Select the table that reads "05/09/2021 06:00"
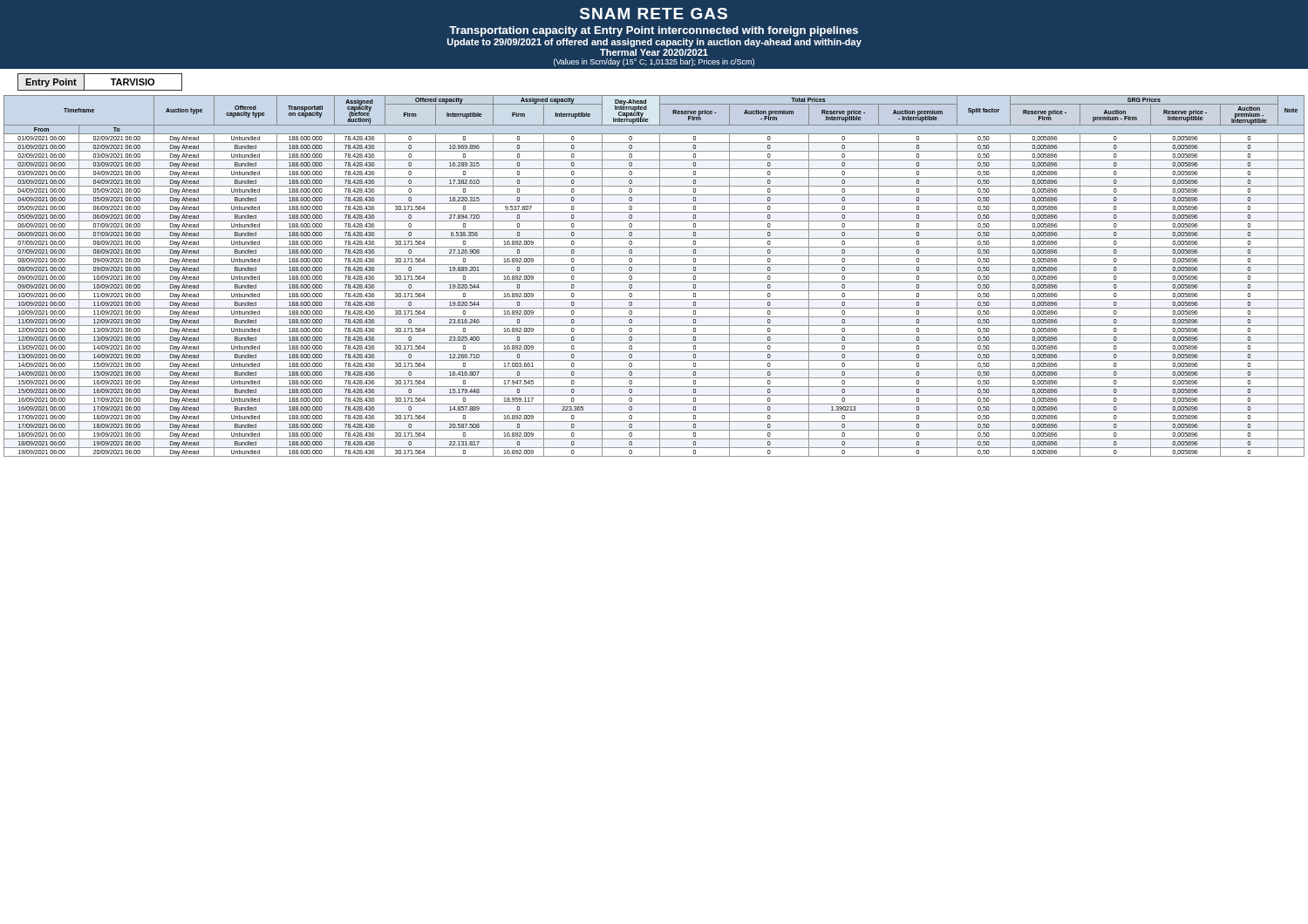Viewport: 1308px width, 924px height. click(x=654, y=276)
